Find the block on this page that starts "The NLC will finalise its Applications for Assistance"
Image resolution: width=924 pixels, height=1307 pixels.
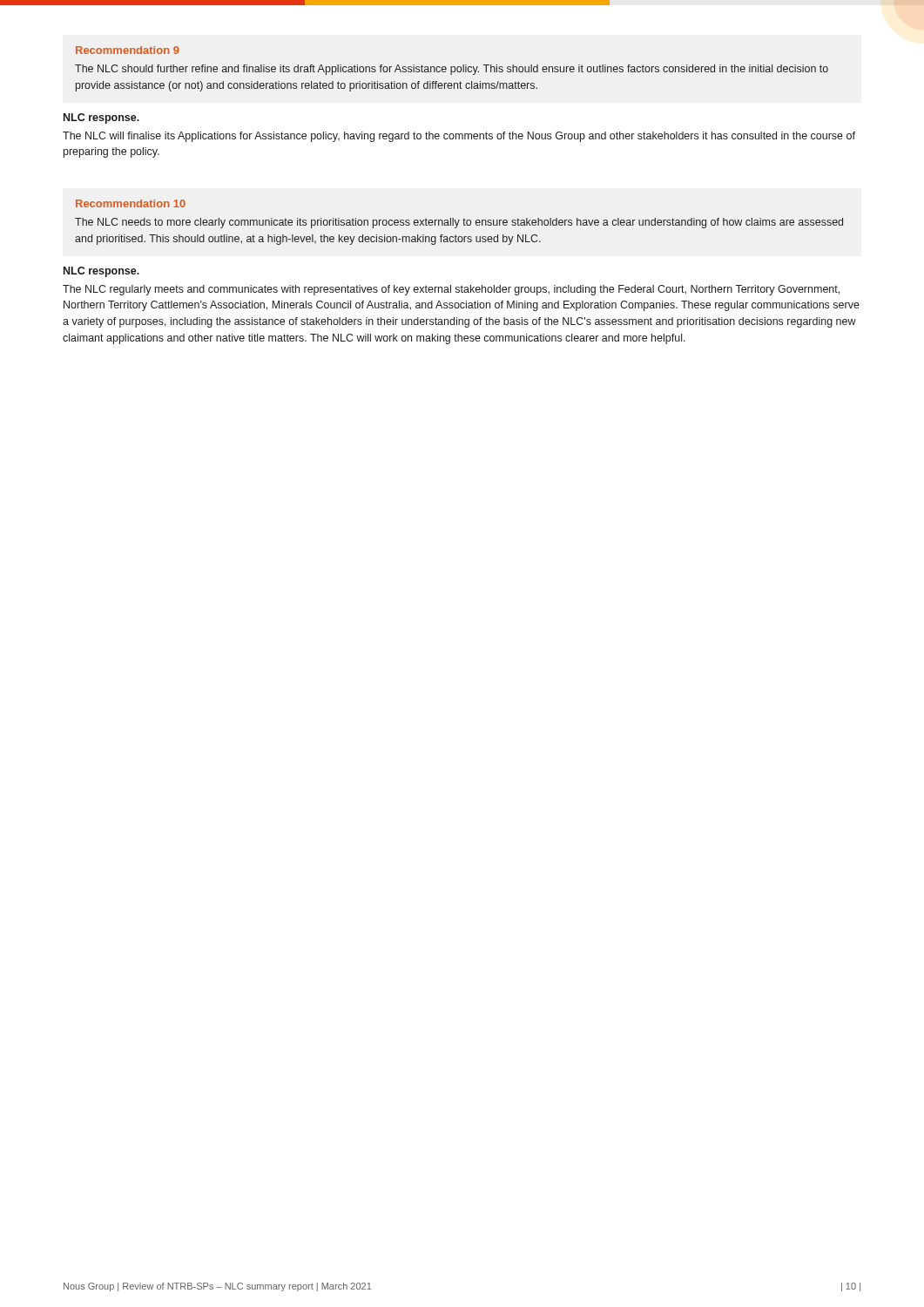pos(459,144)
